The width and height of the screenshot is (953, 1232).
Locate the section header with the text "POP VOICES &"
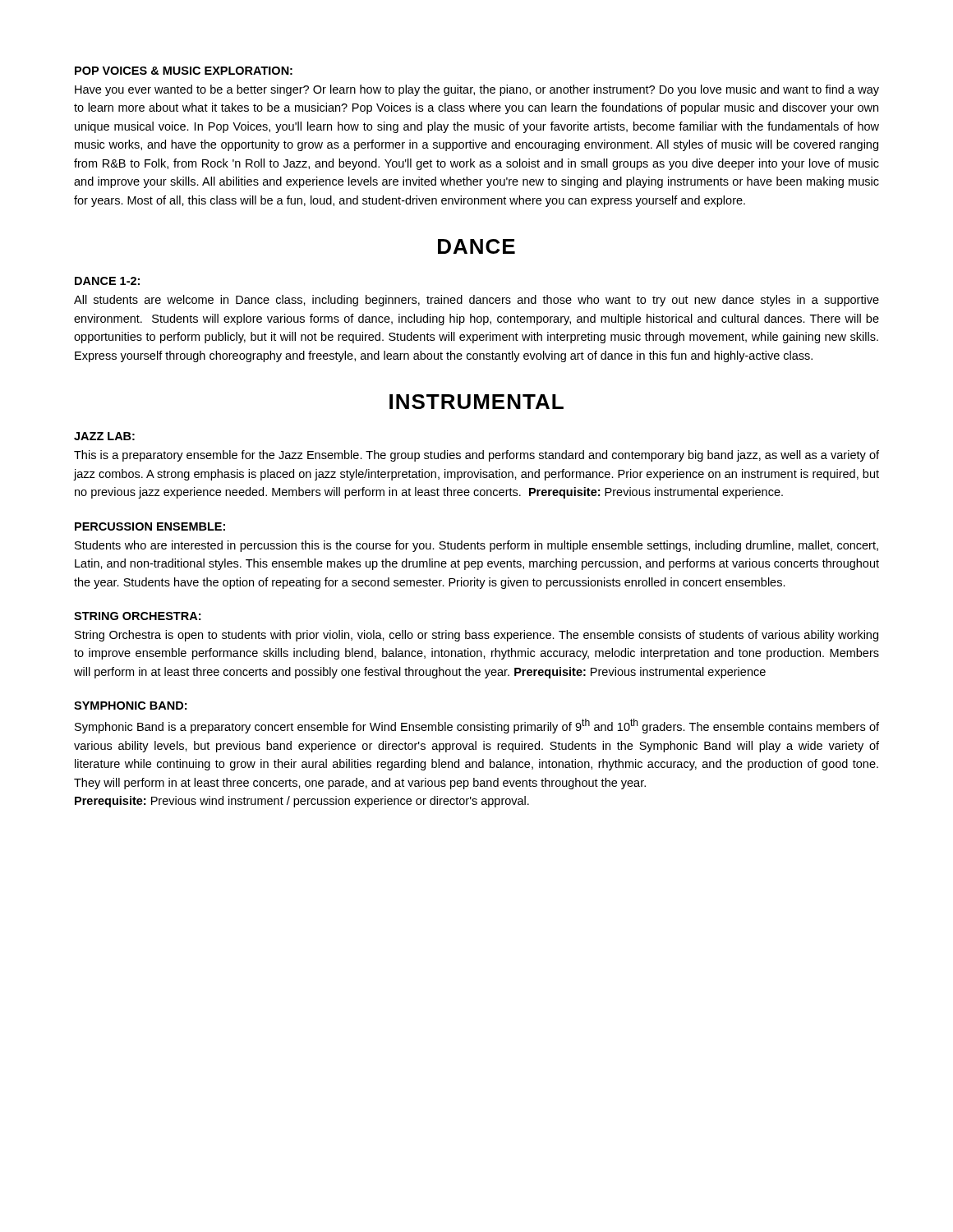click(184, 71)
